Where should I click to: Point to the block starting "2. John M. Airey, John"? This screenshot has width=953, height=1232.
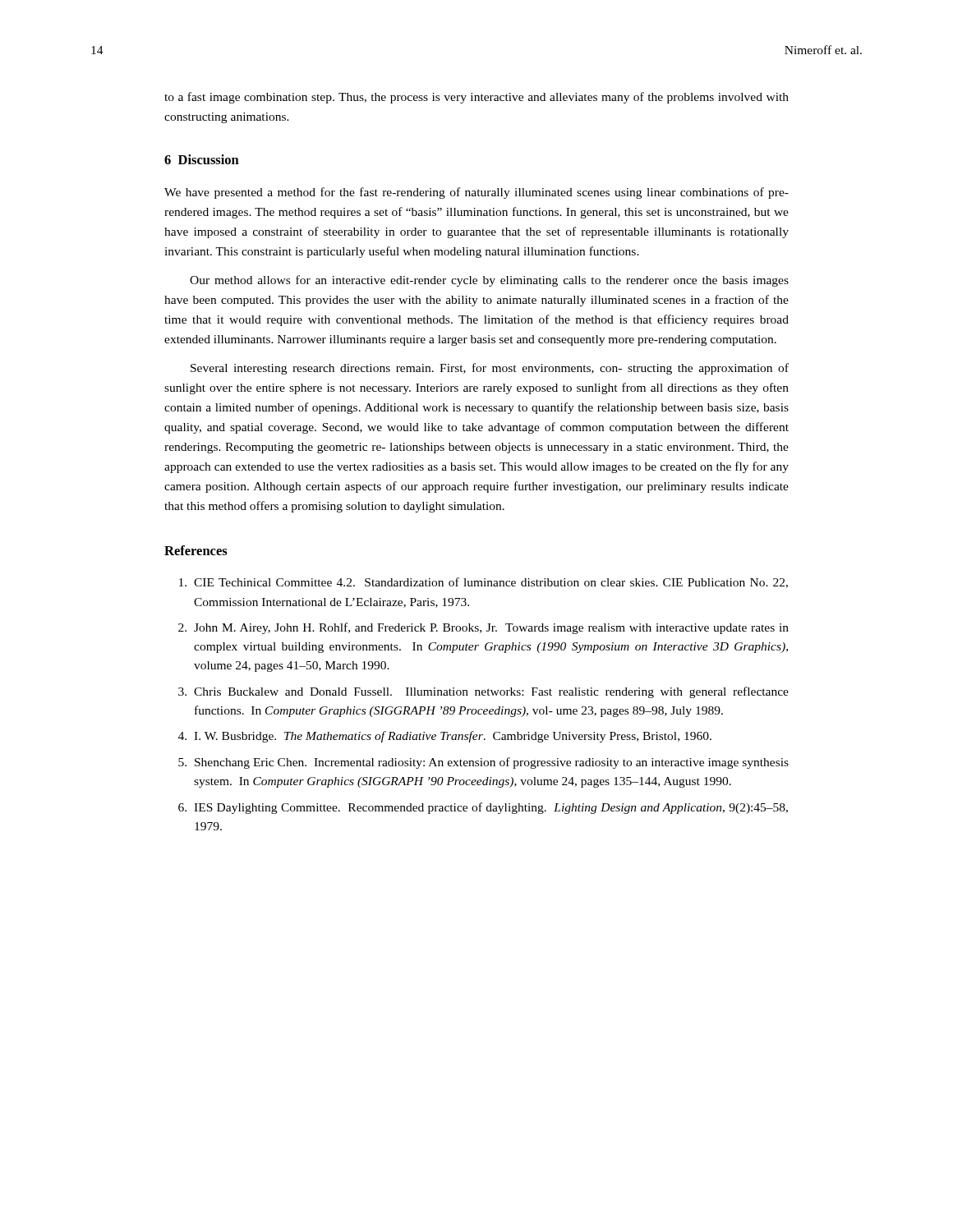pos(476,646)
